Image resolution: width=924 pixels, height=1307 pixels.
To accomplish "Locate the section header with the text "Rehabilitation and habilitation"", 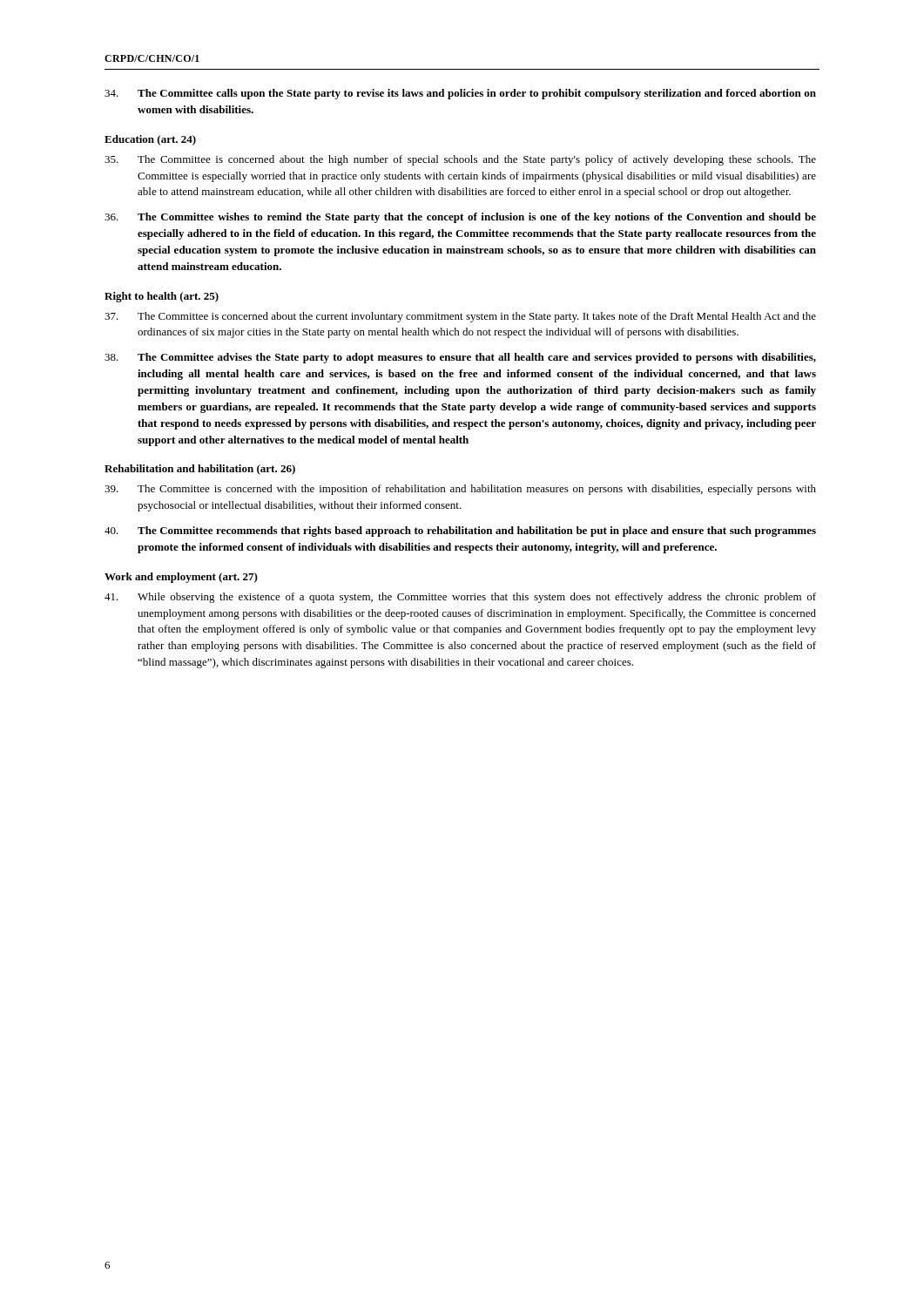I will (200, 469).
